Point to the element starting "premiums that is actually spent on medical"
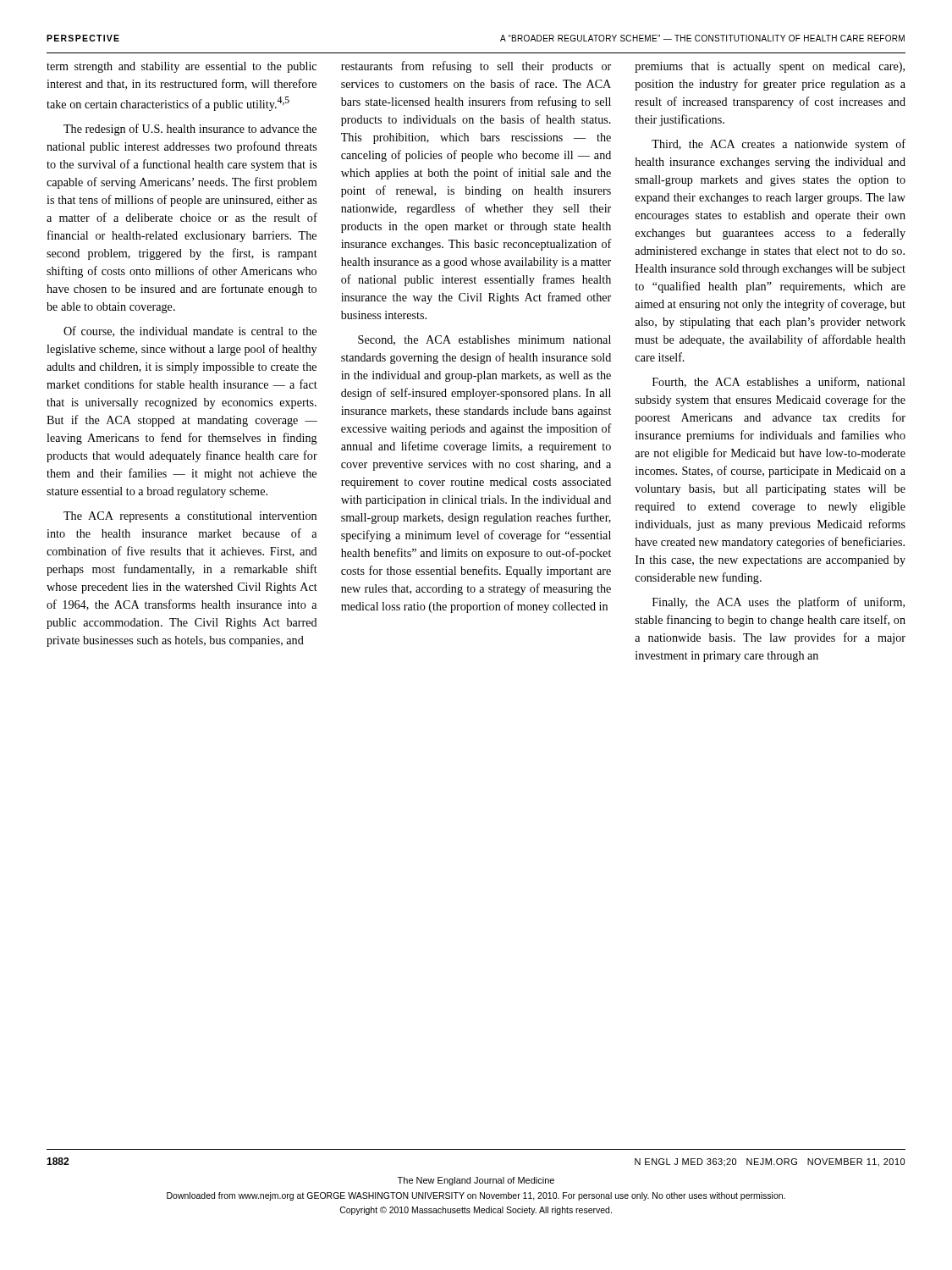 [x=770, y=67]
